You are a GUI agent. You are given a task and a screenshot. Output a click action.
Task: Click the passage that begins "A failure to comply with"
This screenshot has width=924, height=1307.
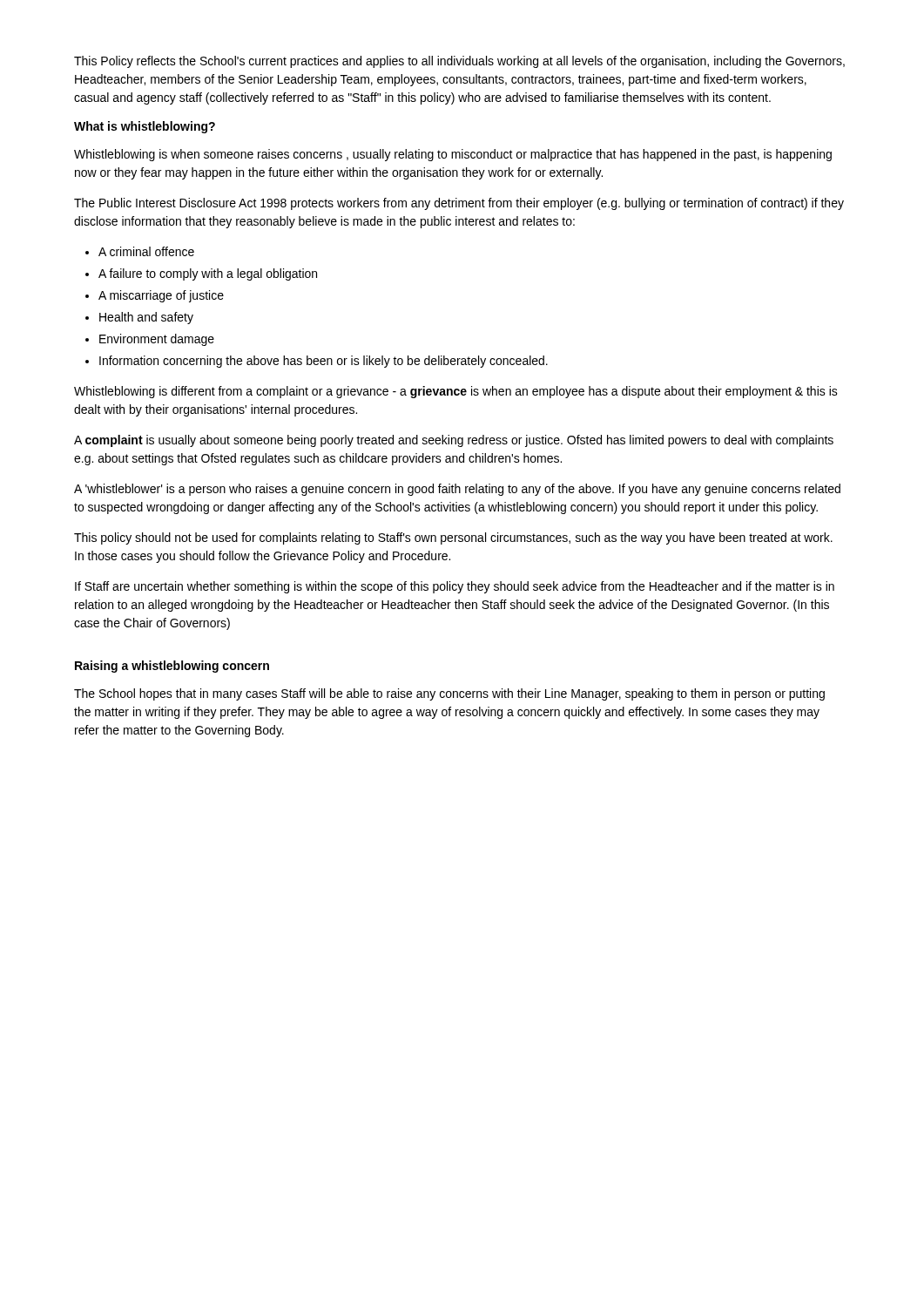pyautogui.click(x=208, y=274)
